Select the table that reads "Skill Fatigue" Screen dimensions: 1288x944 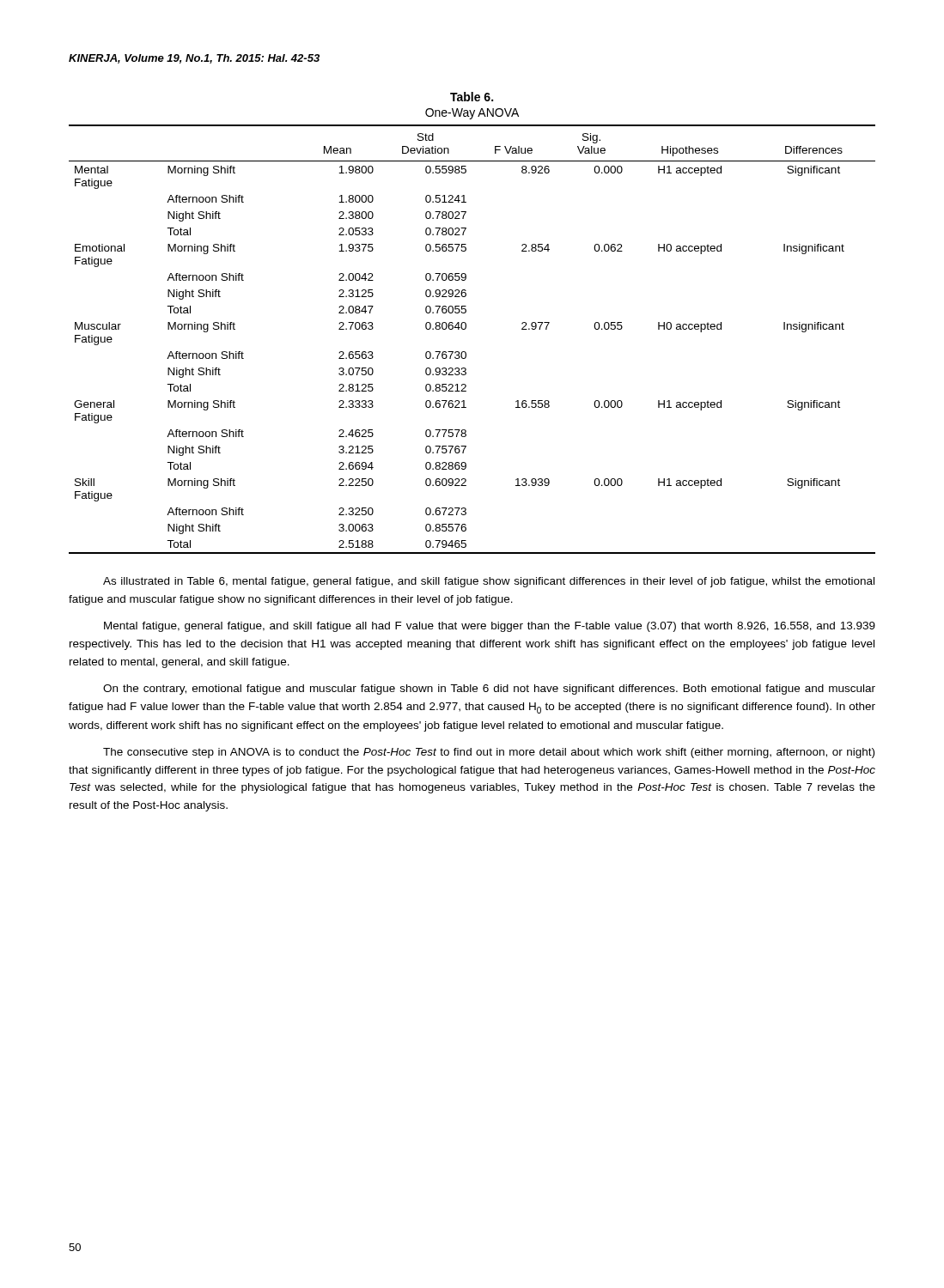(x=472, y=322)
